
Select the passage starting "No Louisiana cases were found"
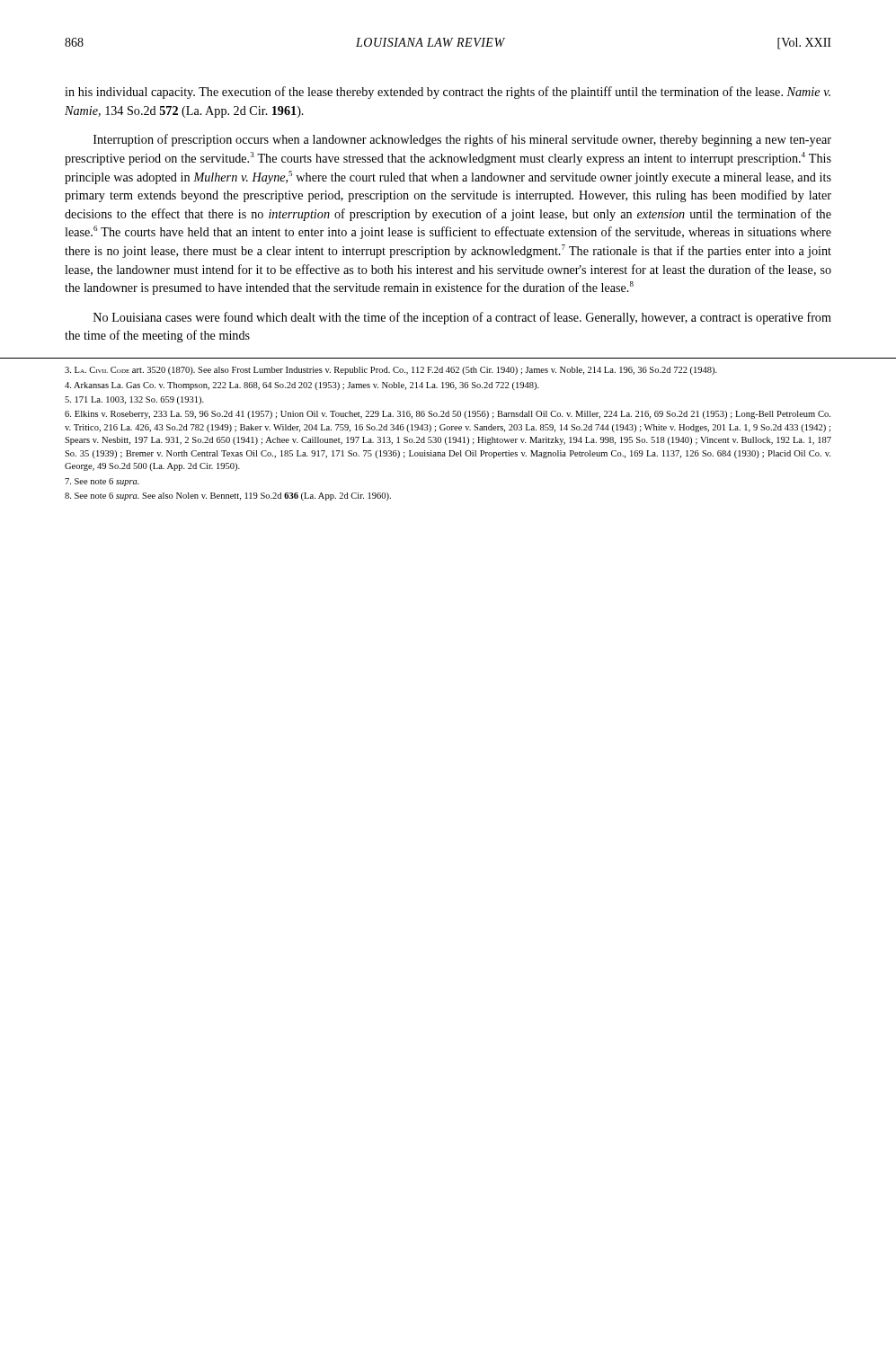(x=448, y=327)
